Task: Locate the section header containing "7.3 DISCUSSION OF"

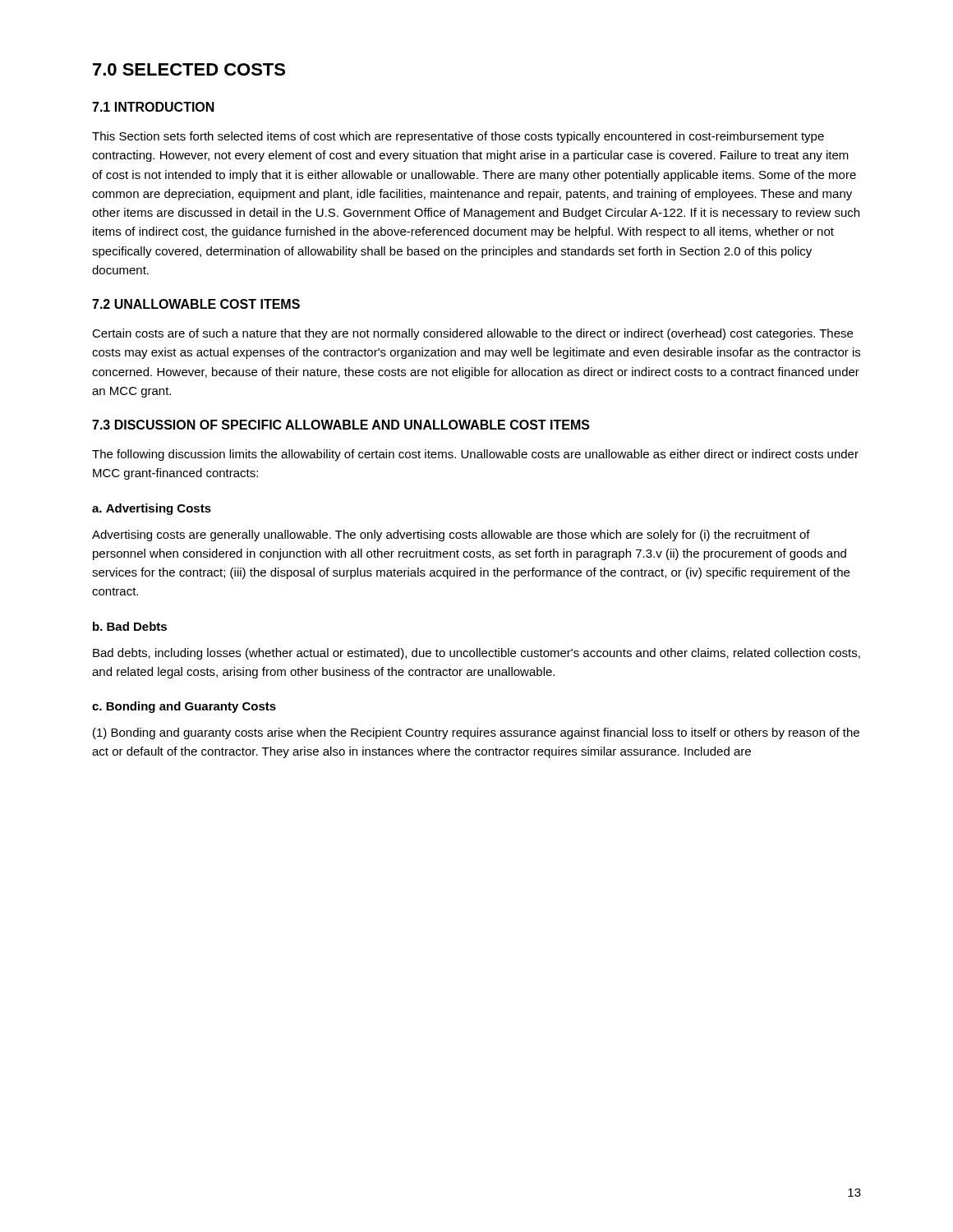Action: point(341,425)
